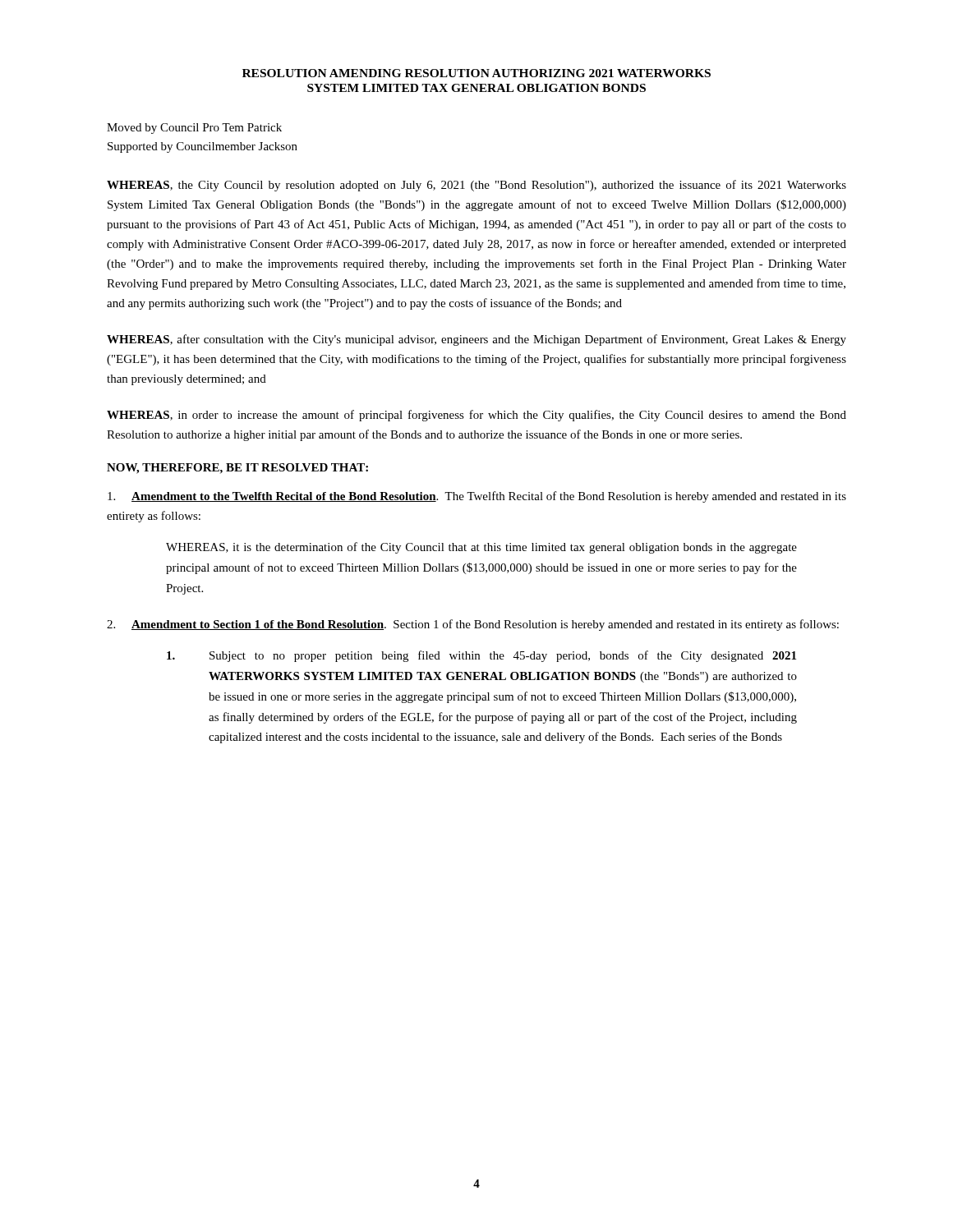Click on the text block that says "WHEREAS, the City Council by resolution"

tap(476, 244)
